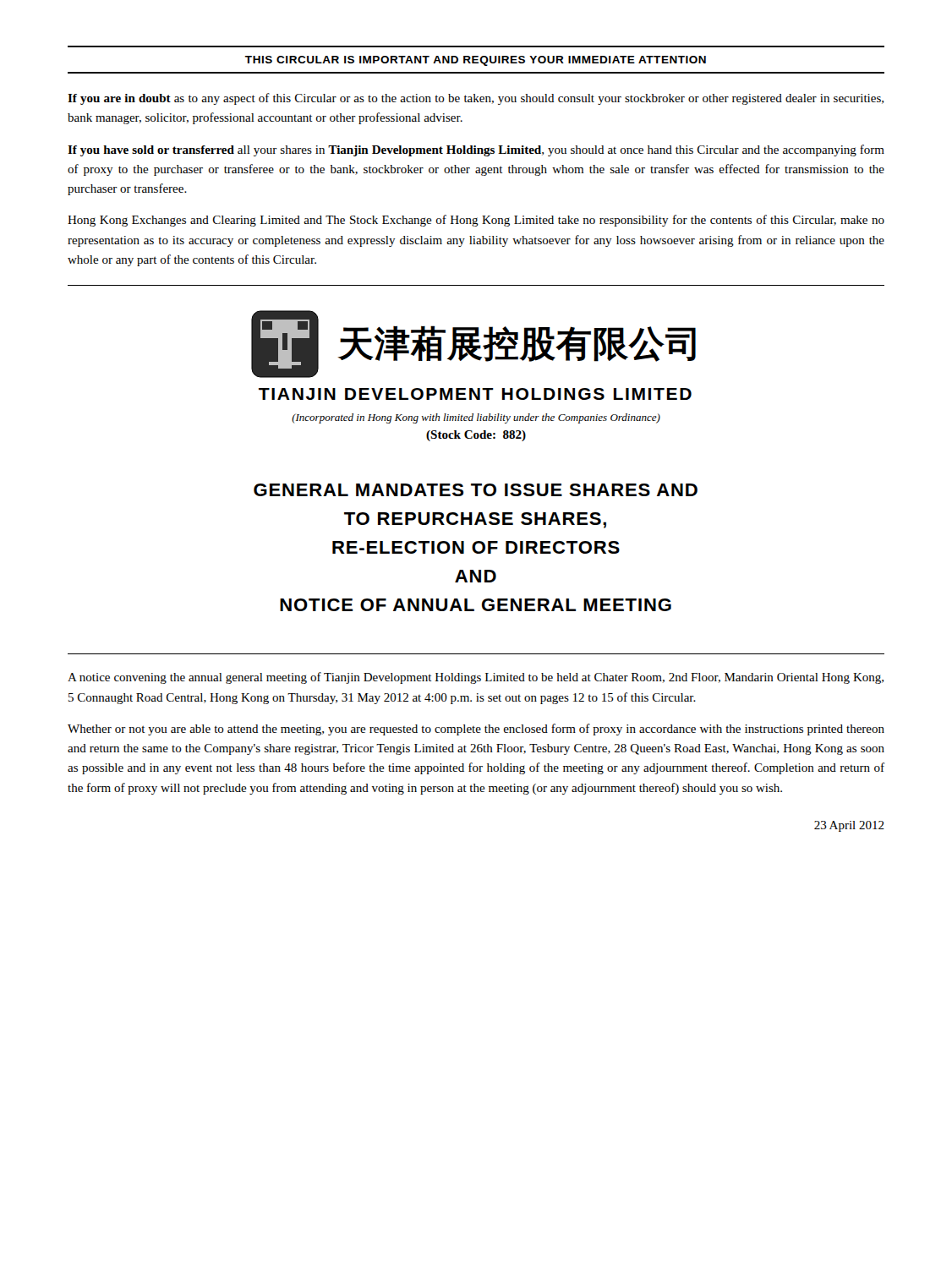
Task: Navigate to the region starting "GENERAL MANDATES TO ISSUE SHARES AND TO"
Action: click(476, 548)
